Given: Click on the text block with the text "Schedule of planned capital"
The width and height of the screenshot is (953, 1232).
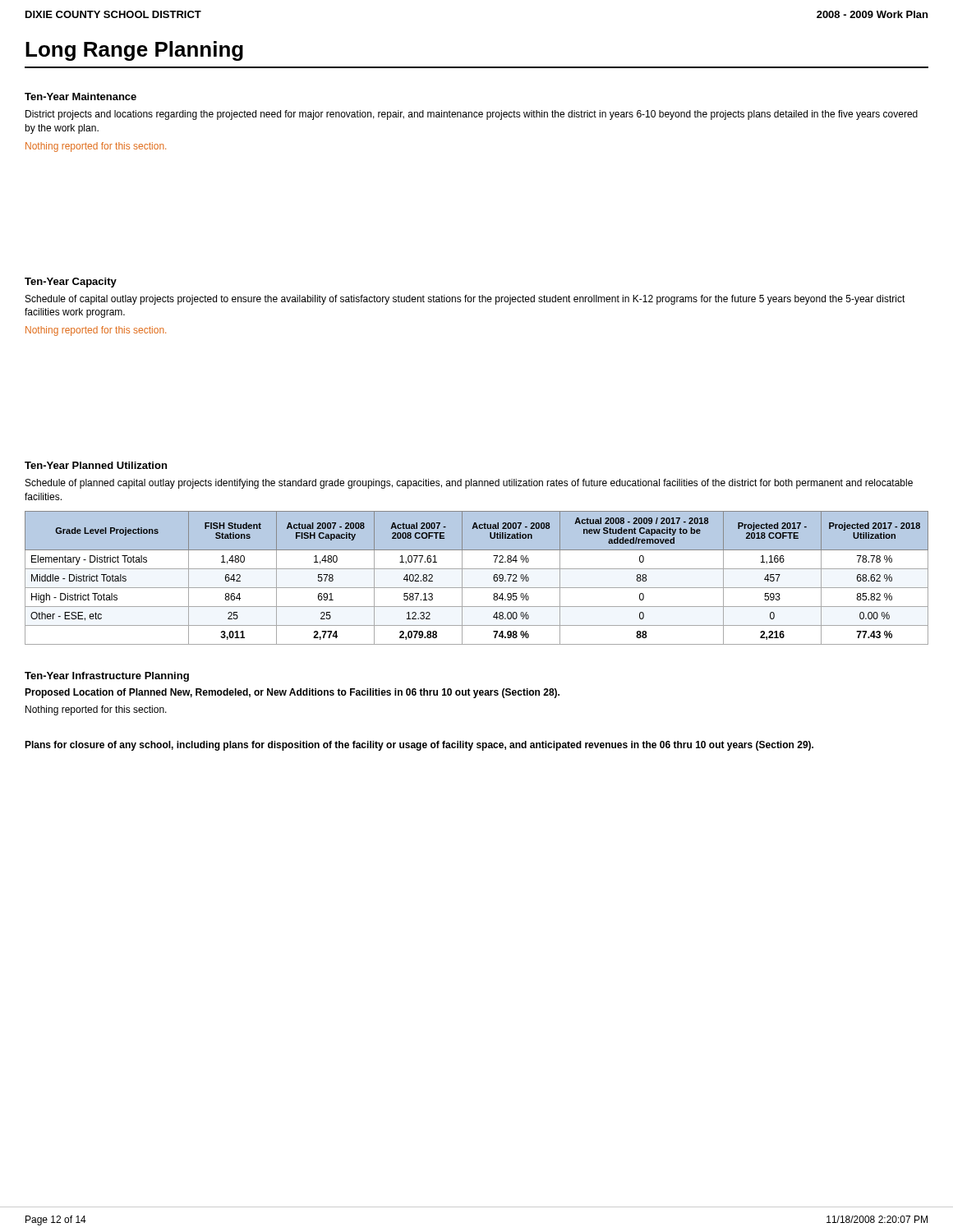Looking at the screenshot, I should click(469, 490).
